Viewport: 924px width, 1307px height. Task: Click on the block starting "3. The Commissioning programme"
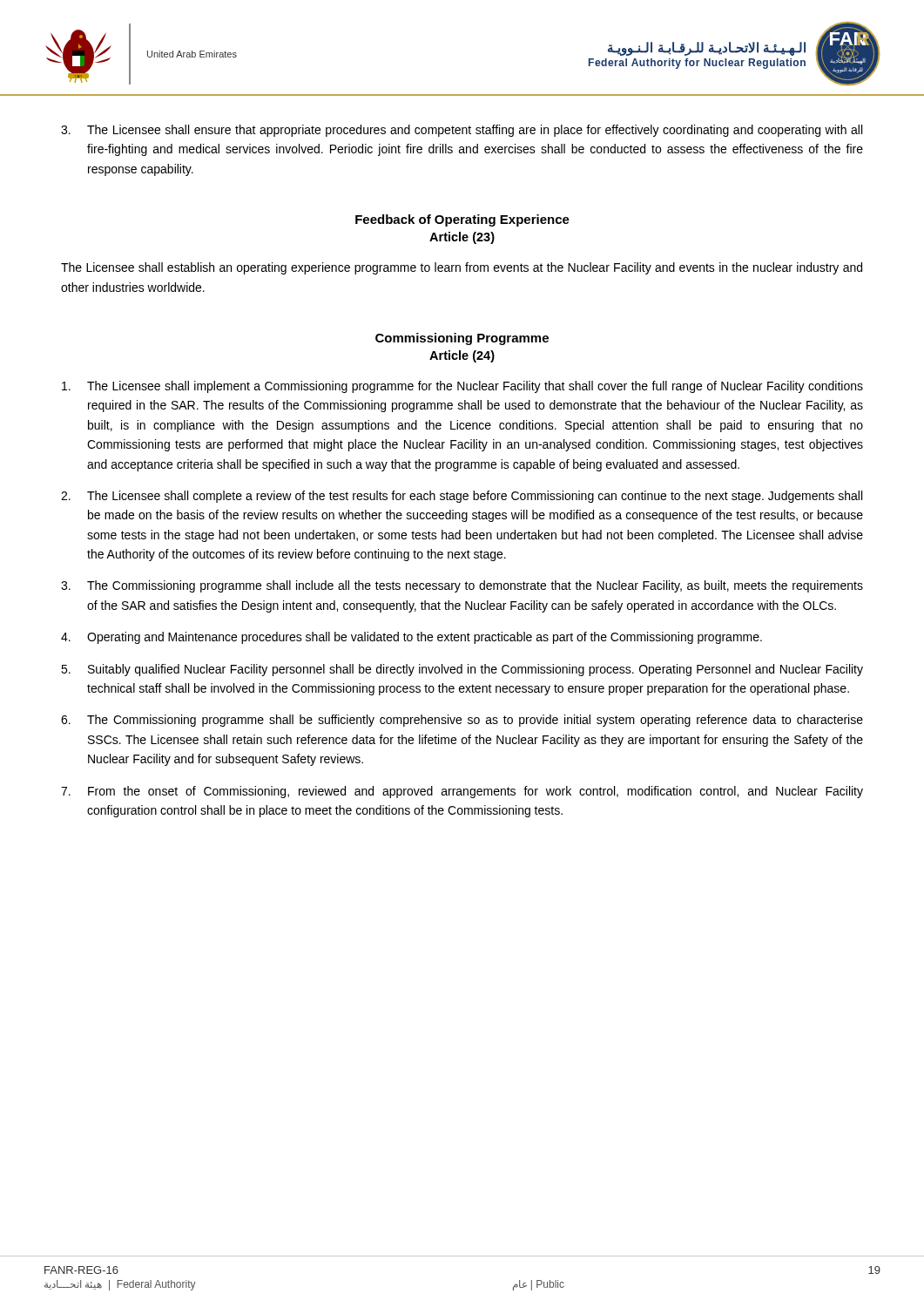[x=462, y=596]
